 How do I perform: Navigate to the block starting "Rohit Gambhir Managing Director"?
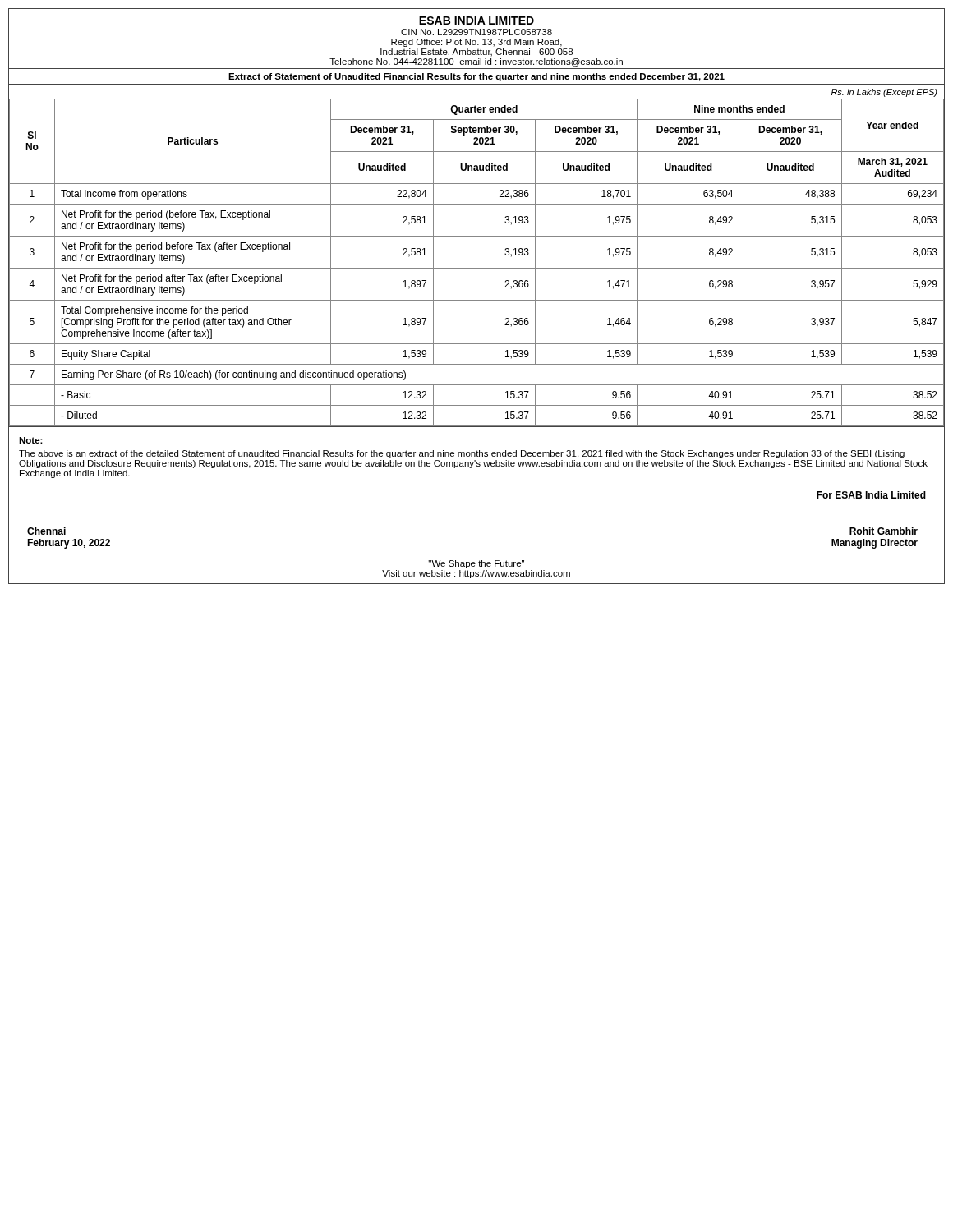pyautogui.click(x=874, y=537)
